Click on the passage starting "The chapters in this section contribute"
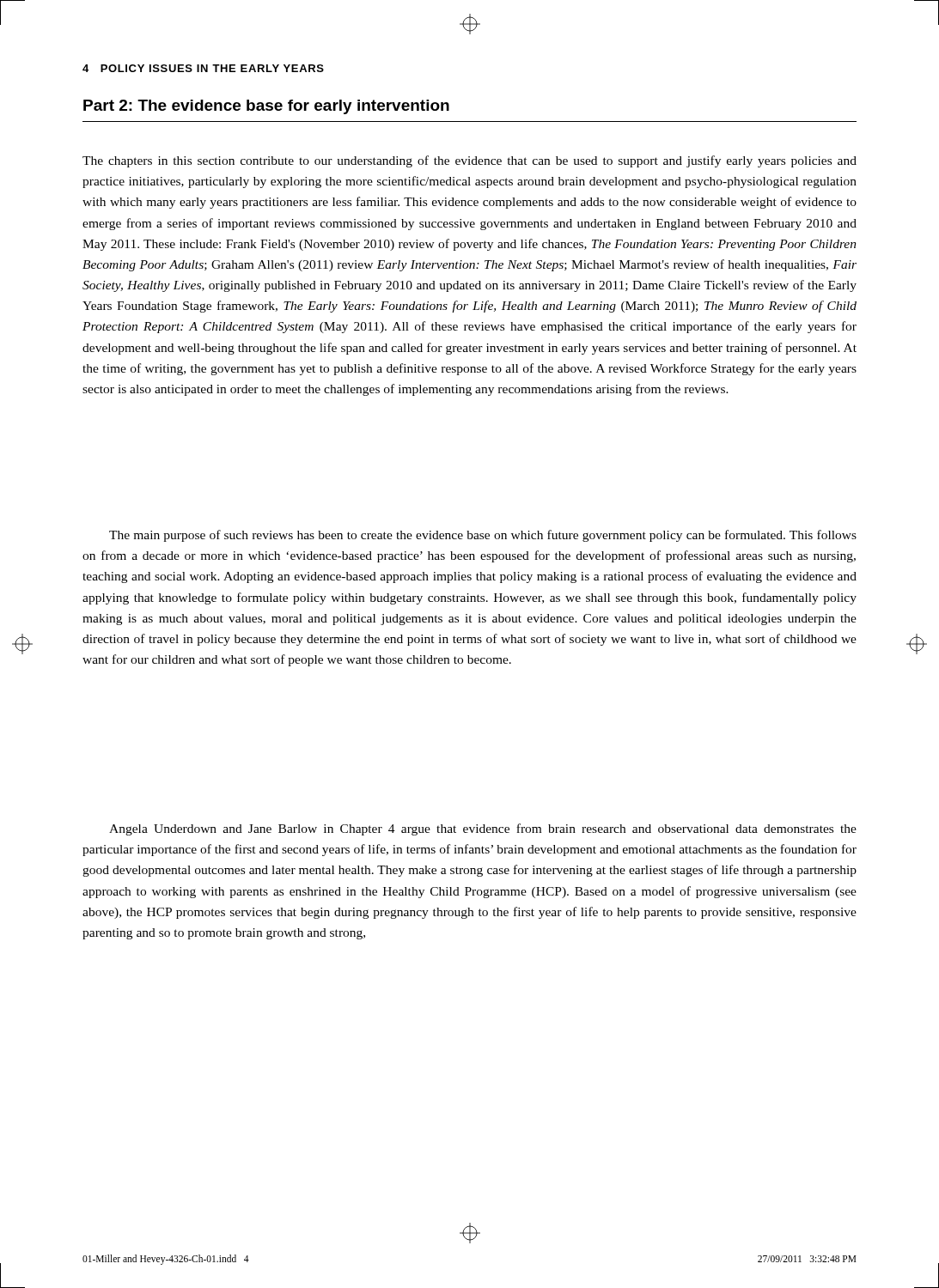 (470, 275)
